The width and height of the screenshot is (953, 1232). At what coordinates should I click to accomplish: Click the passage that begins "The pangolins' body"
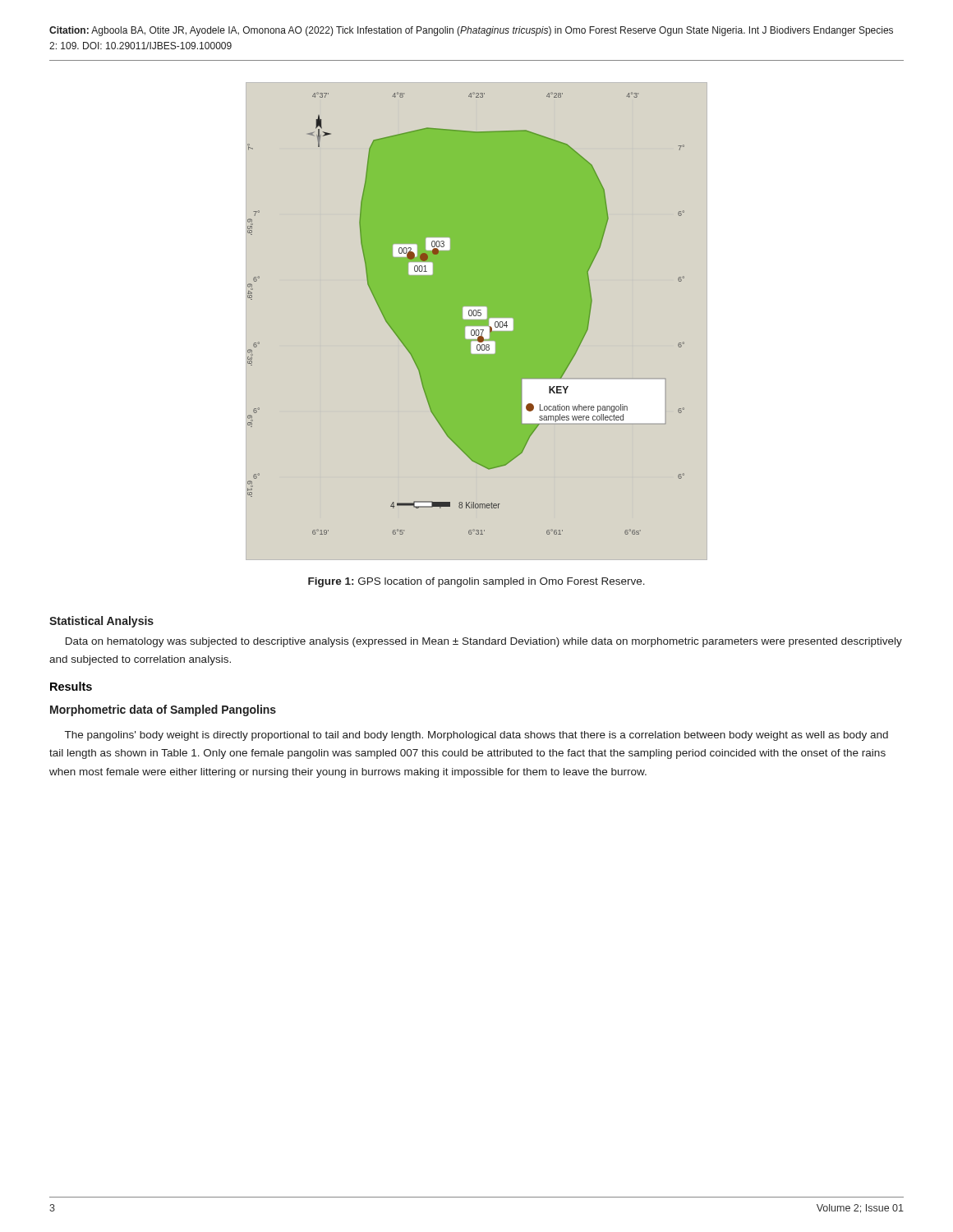click(469, 753)
